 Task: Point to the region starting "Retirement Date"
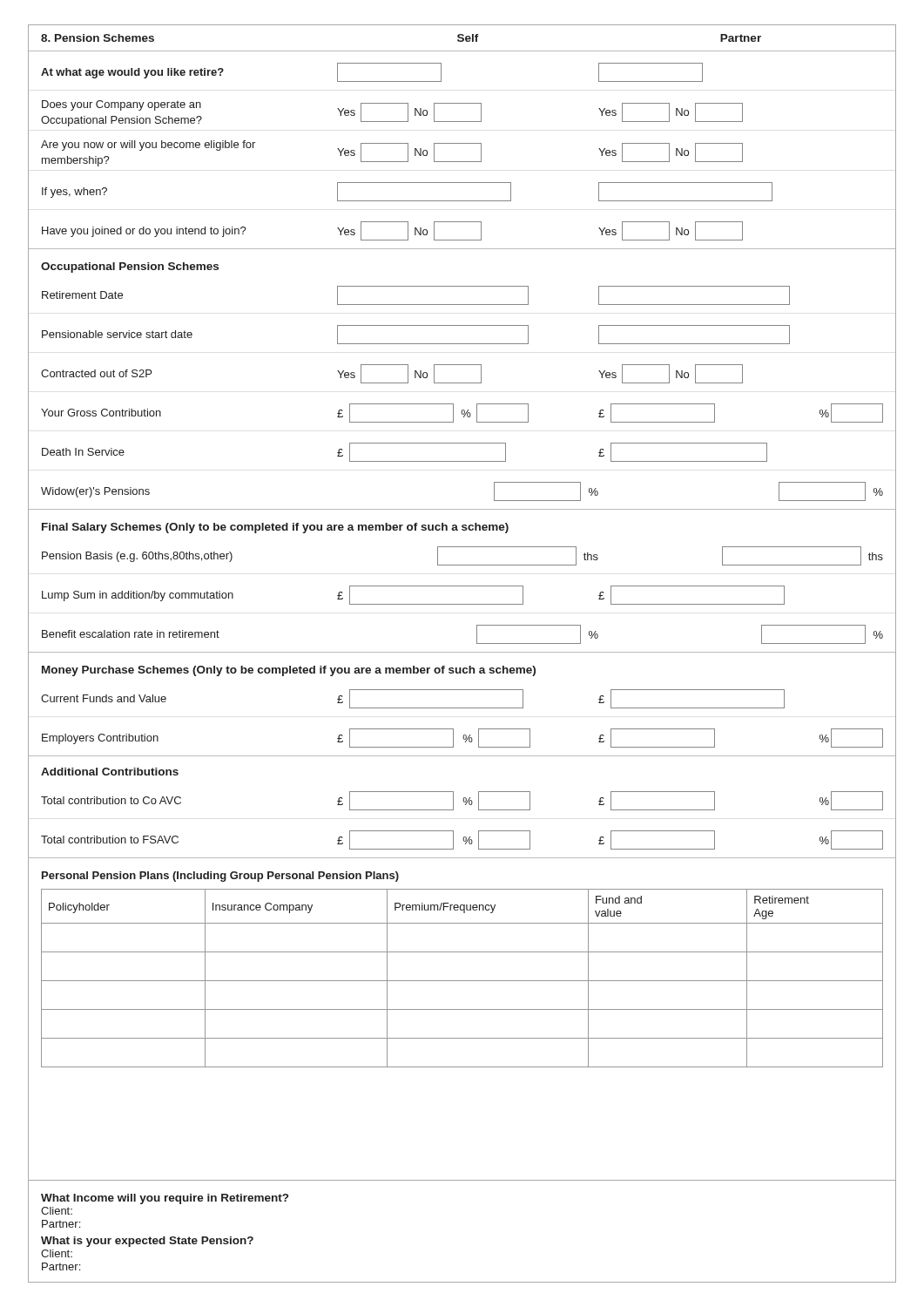click(x=462, y=296)
